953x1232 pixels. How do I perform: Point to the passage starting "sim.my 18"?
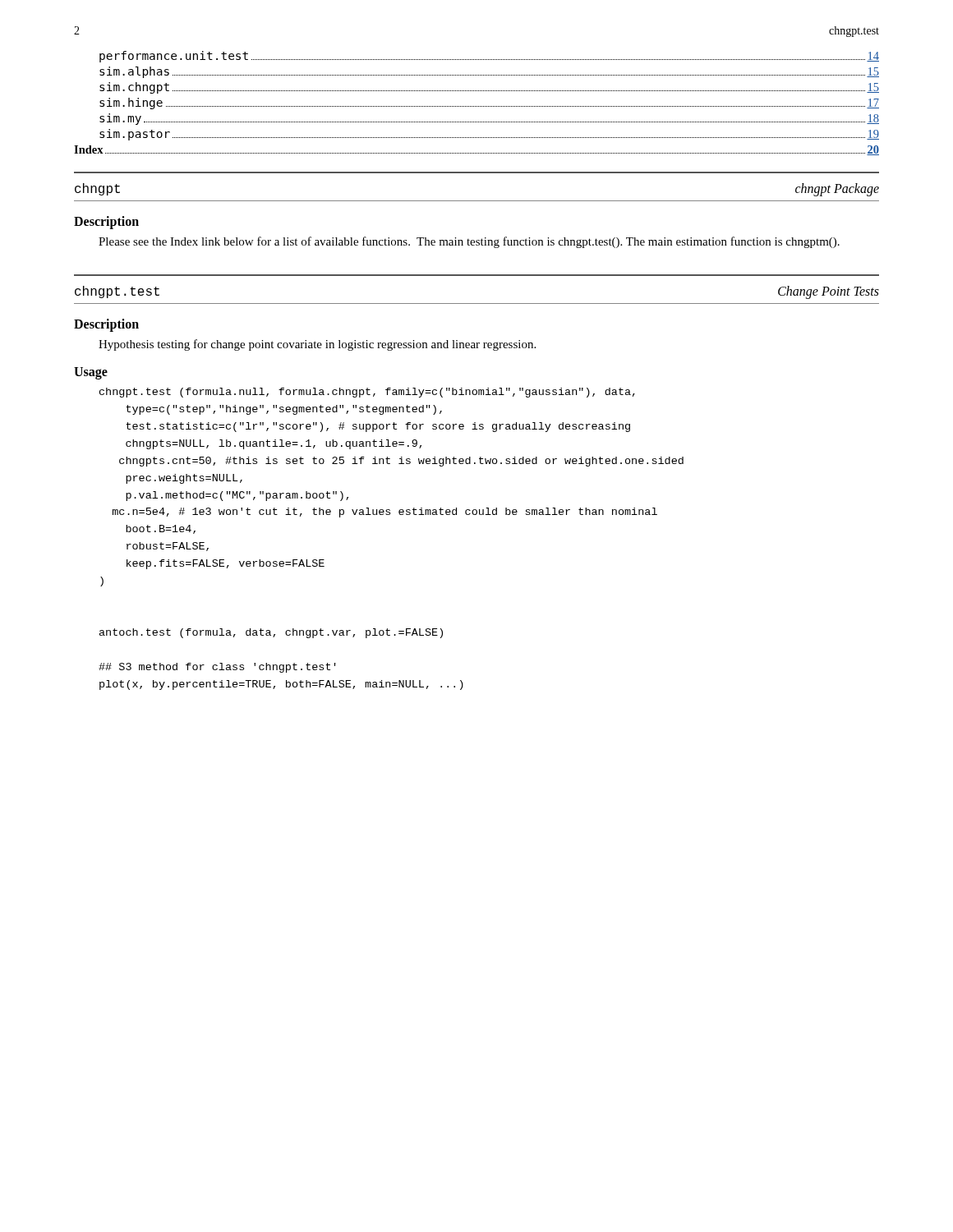click(x=489, y=119)
